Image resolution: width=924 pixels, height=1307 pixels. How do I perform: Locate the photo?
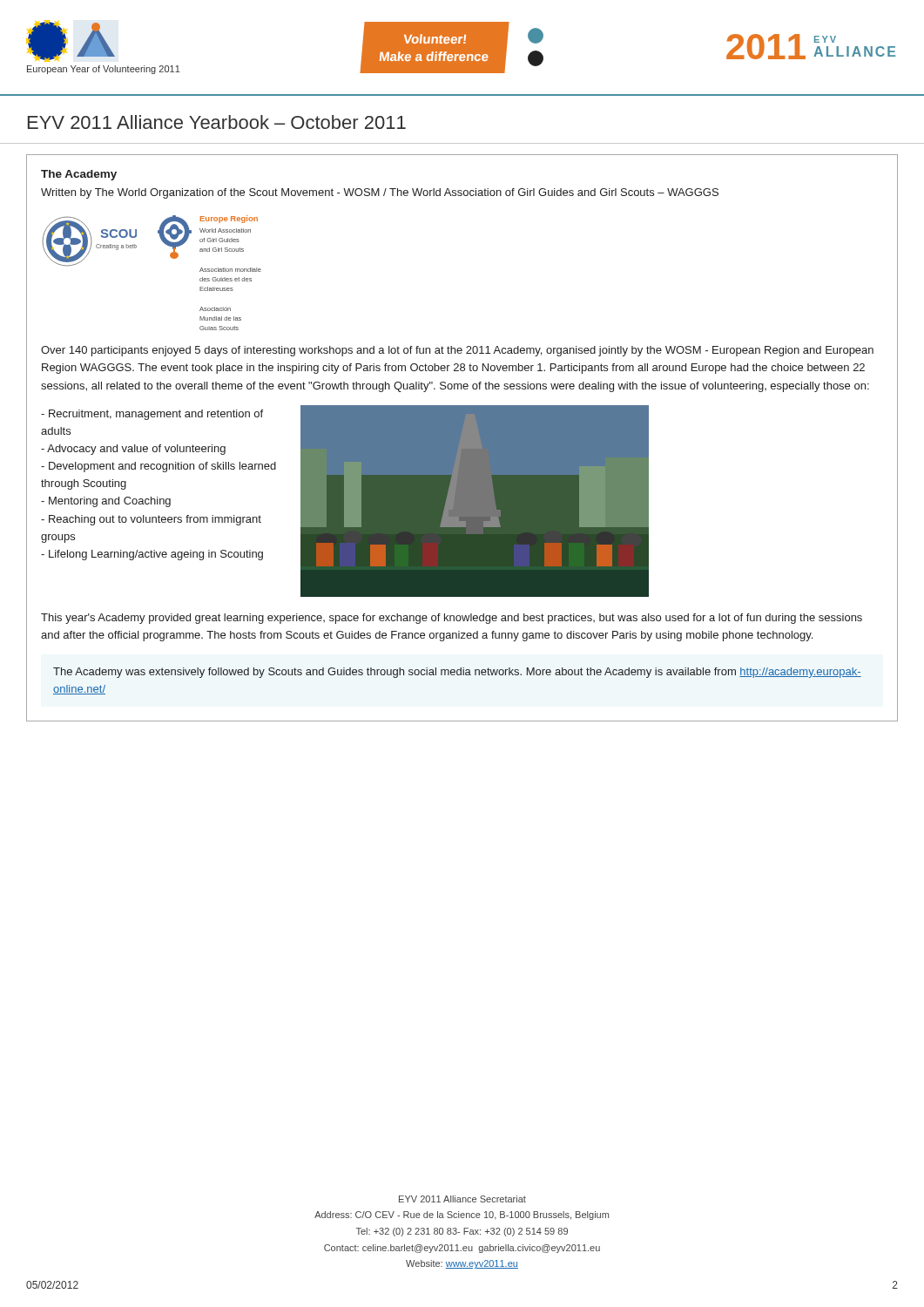[592, 502]
